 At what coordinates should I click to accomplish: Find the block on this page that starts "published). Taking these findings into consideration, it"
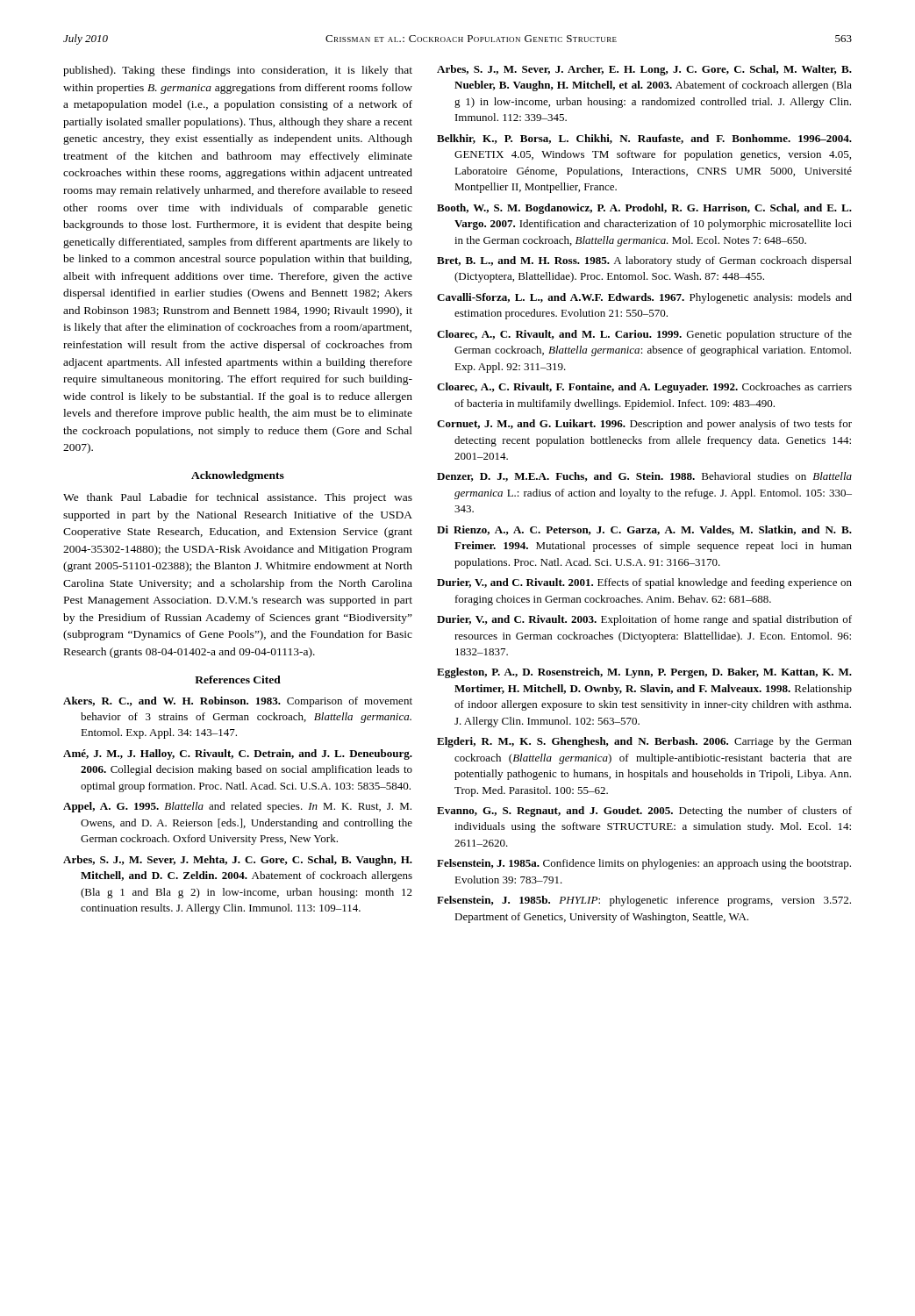(238, 259)
